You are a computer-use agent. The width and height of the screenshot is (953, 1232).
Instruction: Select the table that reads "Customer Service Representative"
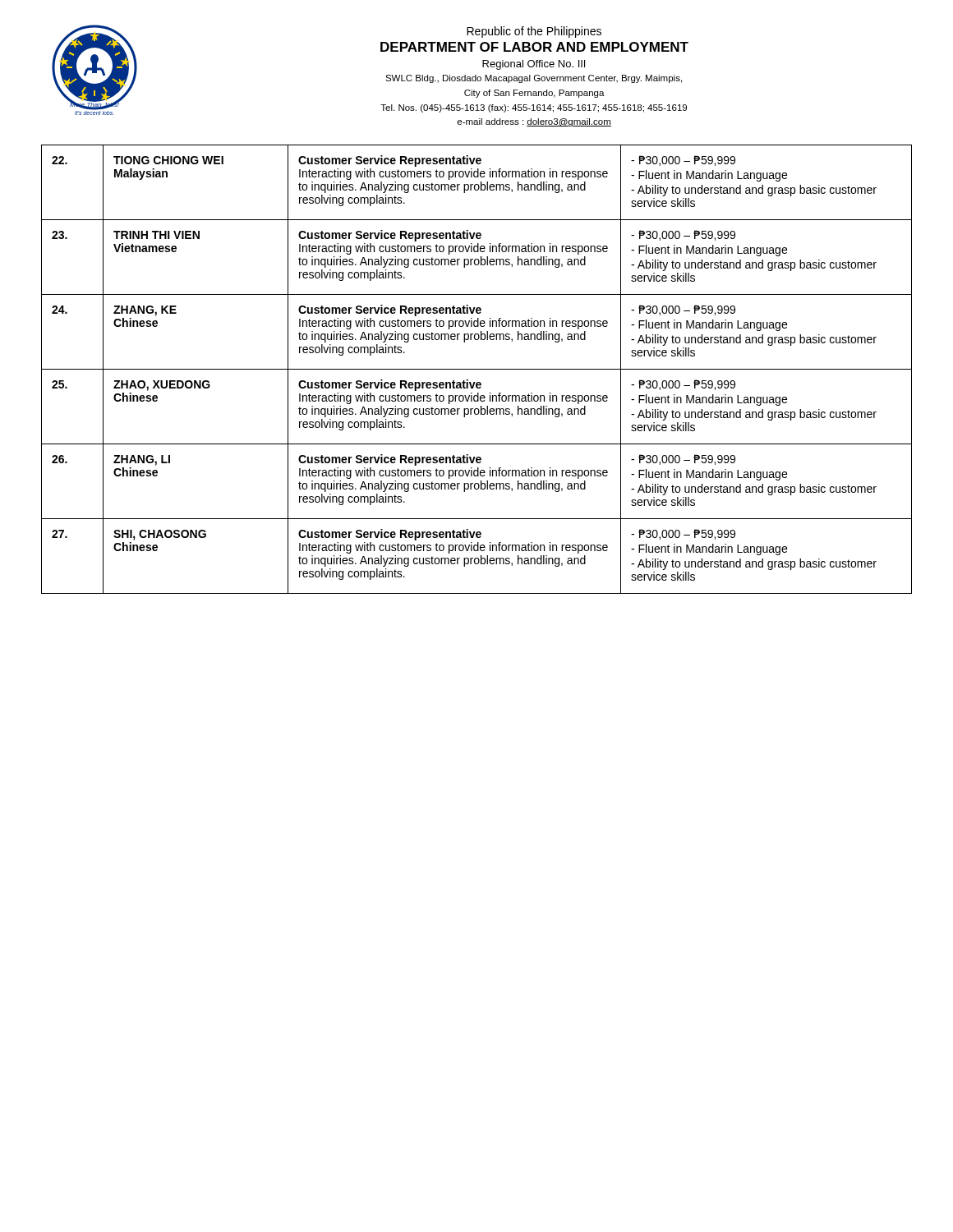coord(476,369)
